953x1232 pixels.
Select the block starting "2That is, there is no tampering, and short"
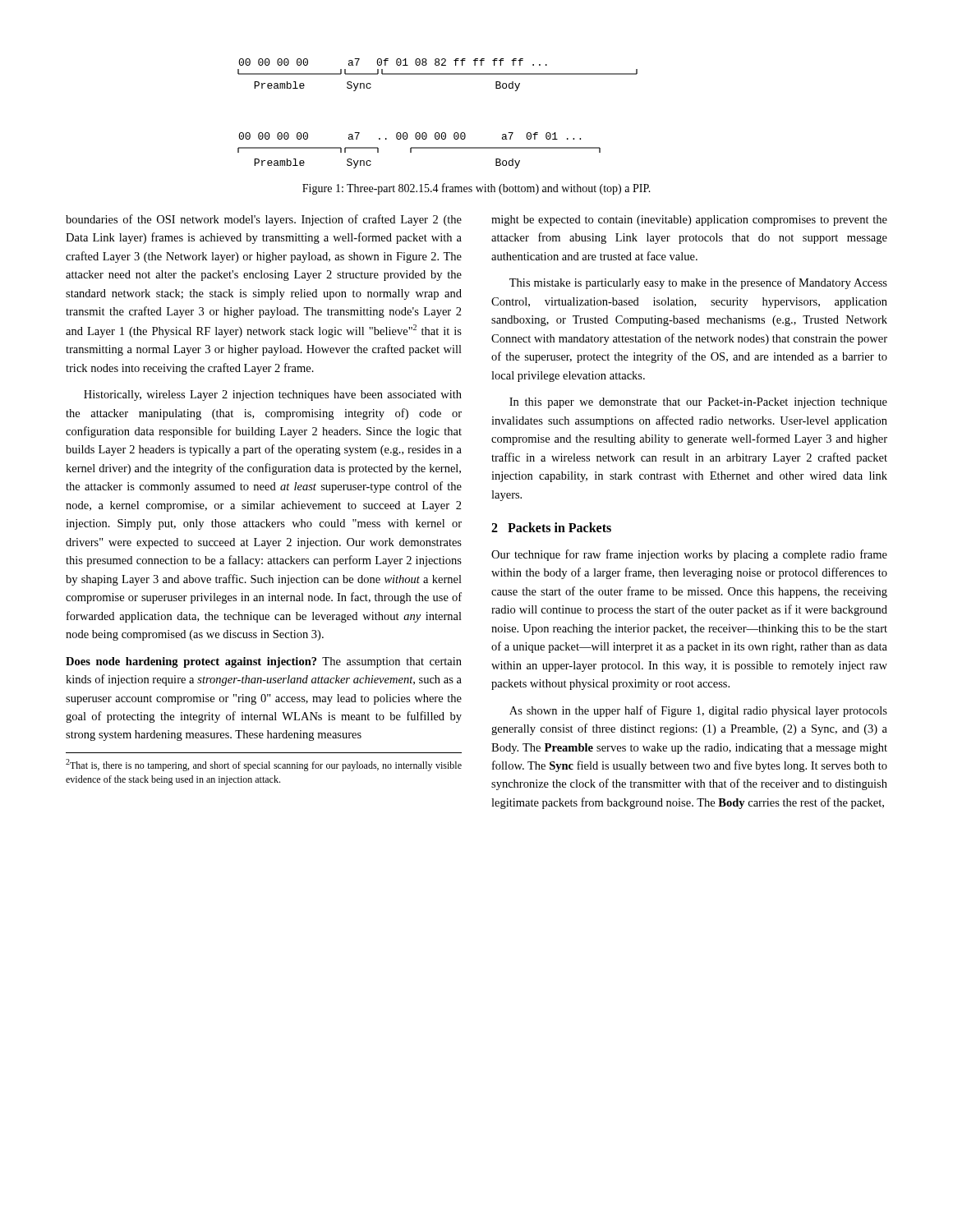click(264, 771)
